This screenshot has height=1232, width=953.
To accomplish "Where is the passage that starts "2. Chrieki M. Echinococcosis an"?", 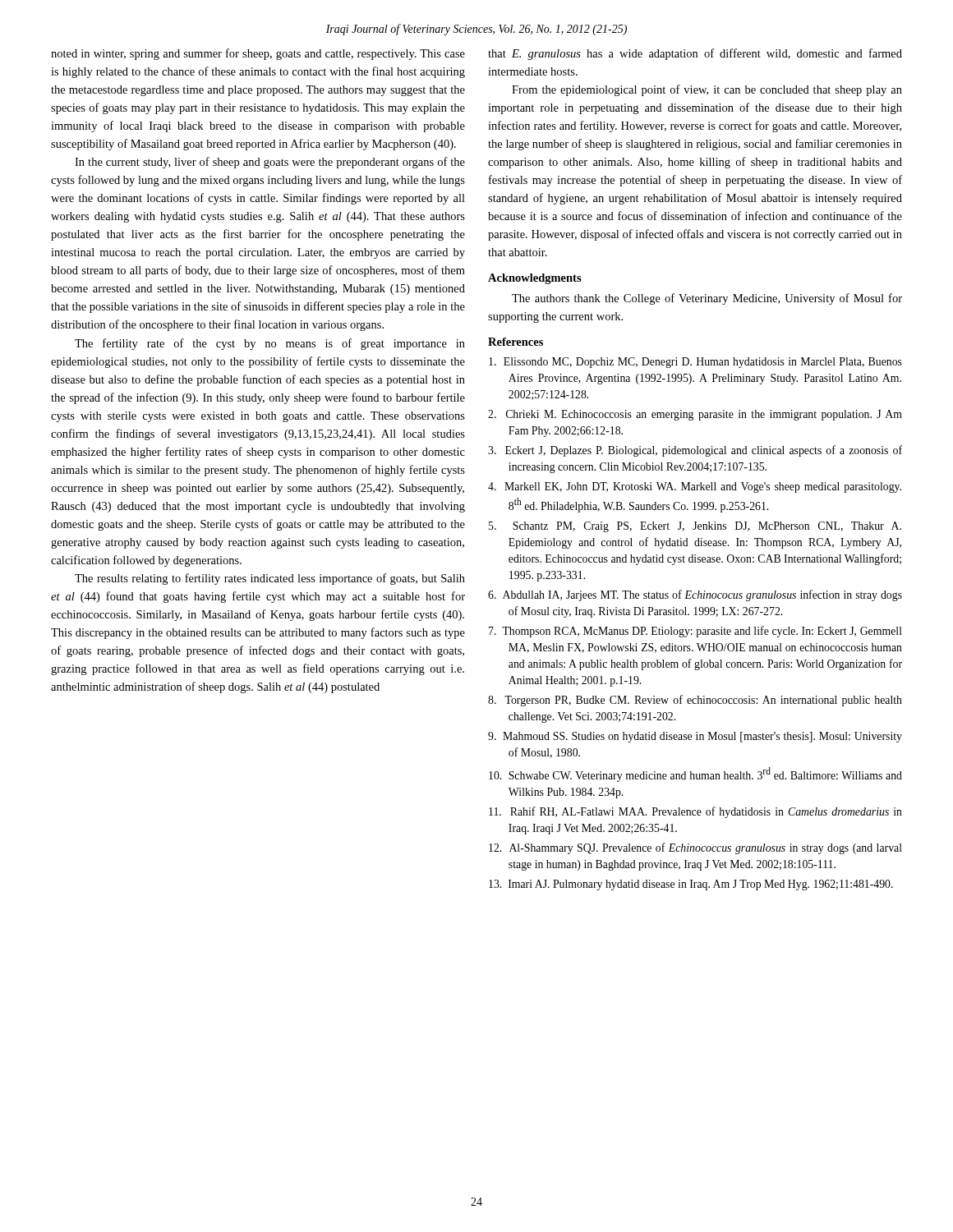I will [695, 423].
